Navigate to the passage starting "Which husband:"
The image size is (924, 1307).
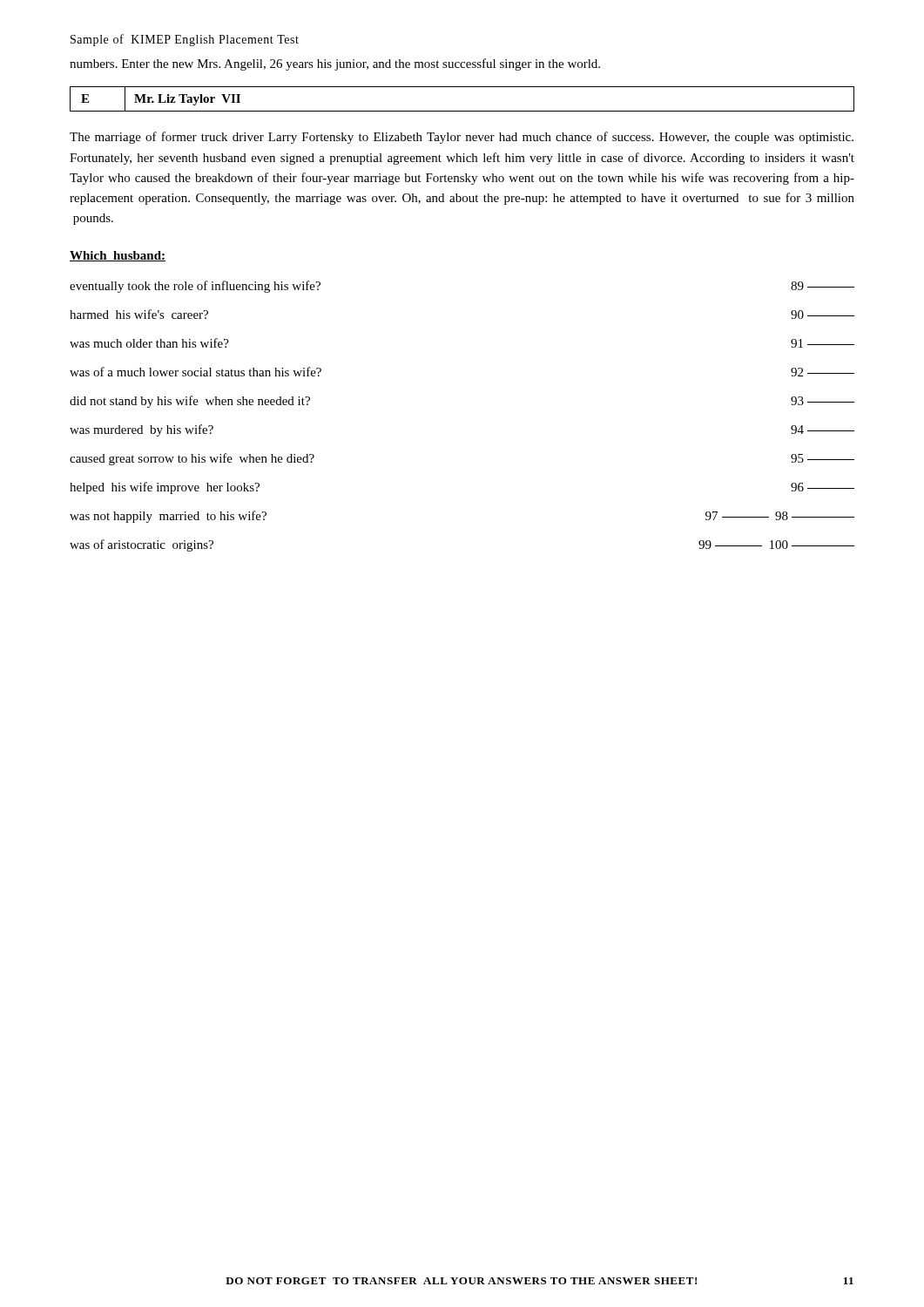point(118,255)
